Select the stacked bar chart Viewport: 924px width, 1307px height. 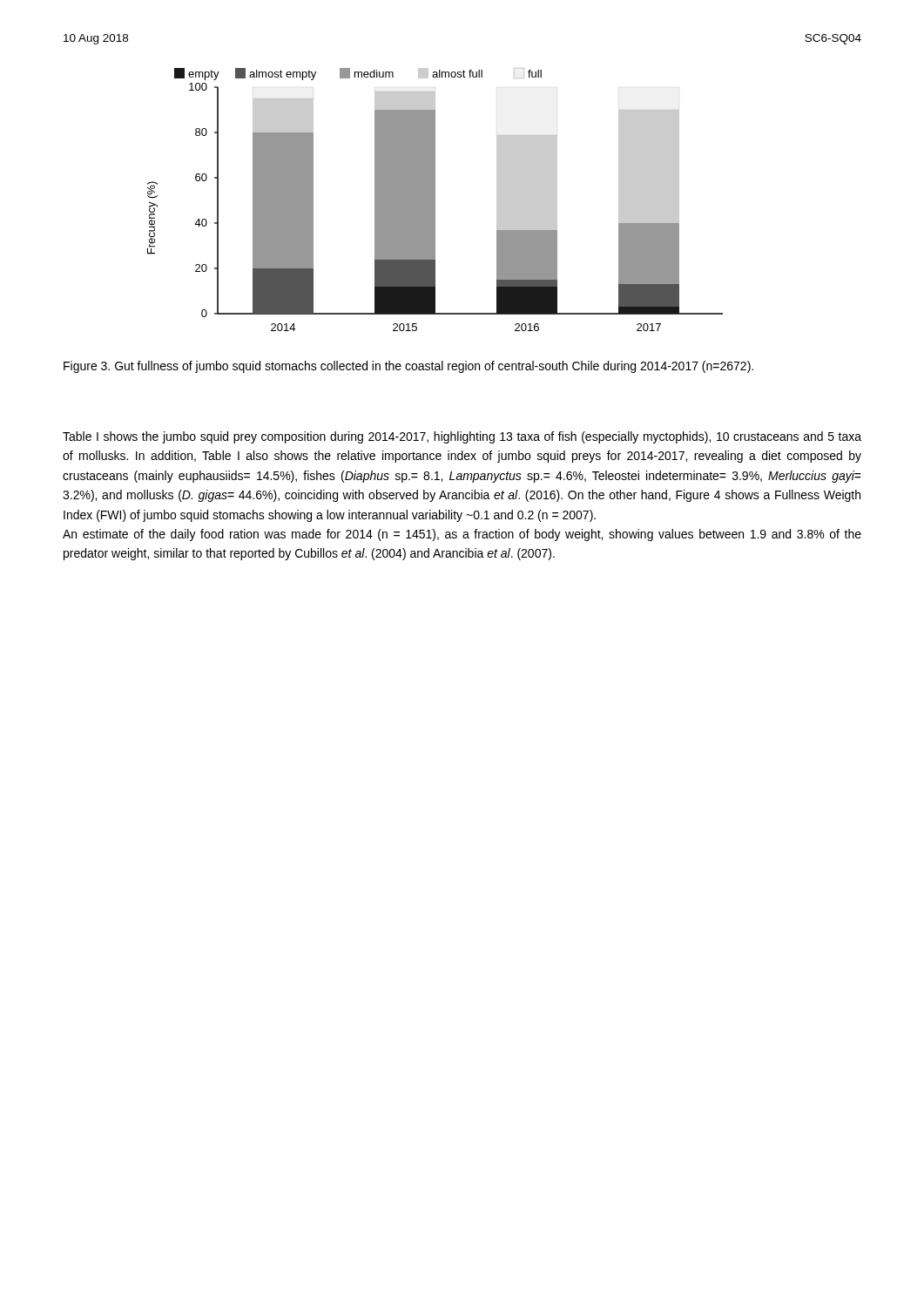[462, 210]
